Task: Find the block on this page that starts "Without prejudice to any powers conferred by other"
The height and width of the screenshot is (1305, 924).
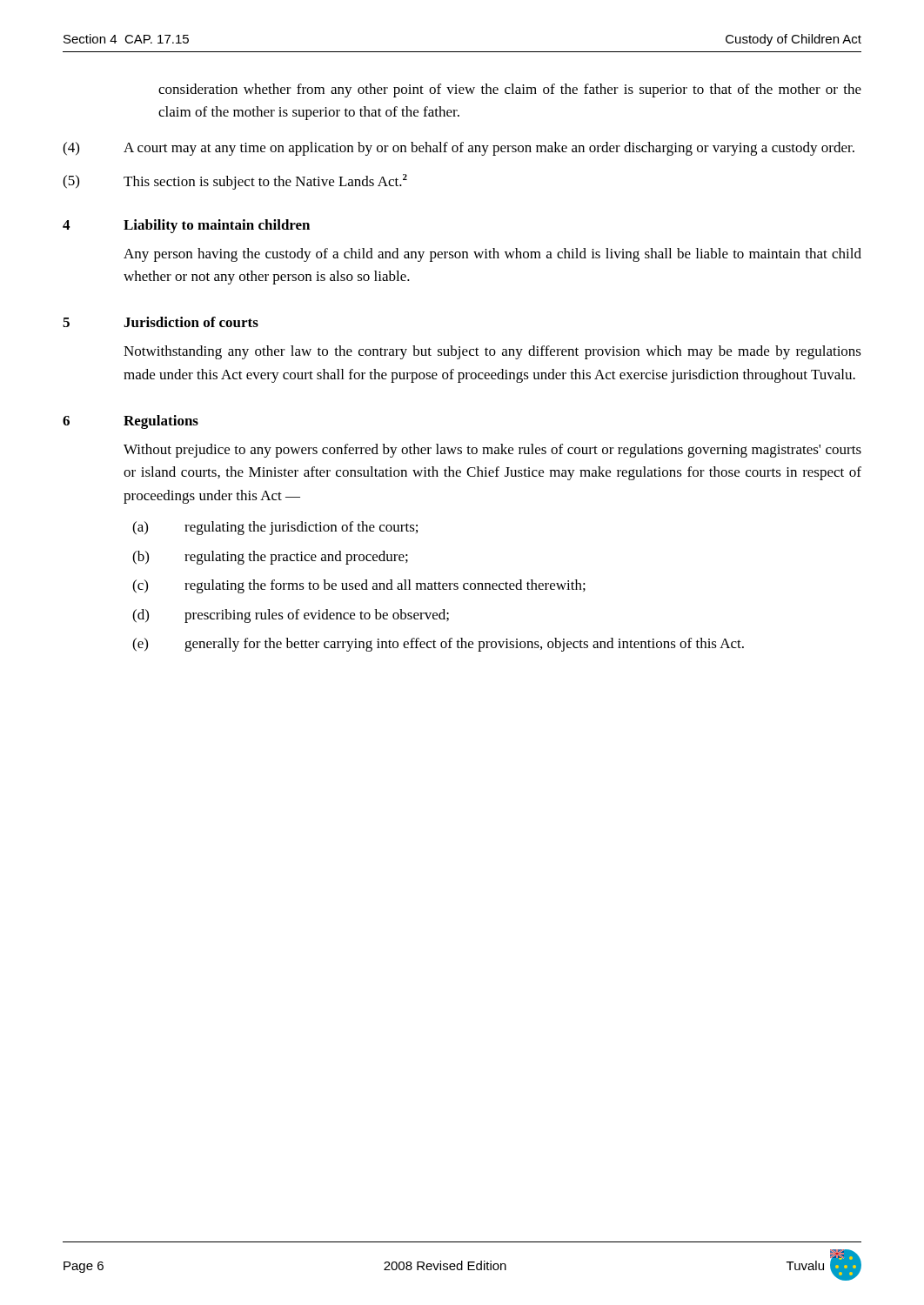Action: click(492, 451)
